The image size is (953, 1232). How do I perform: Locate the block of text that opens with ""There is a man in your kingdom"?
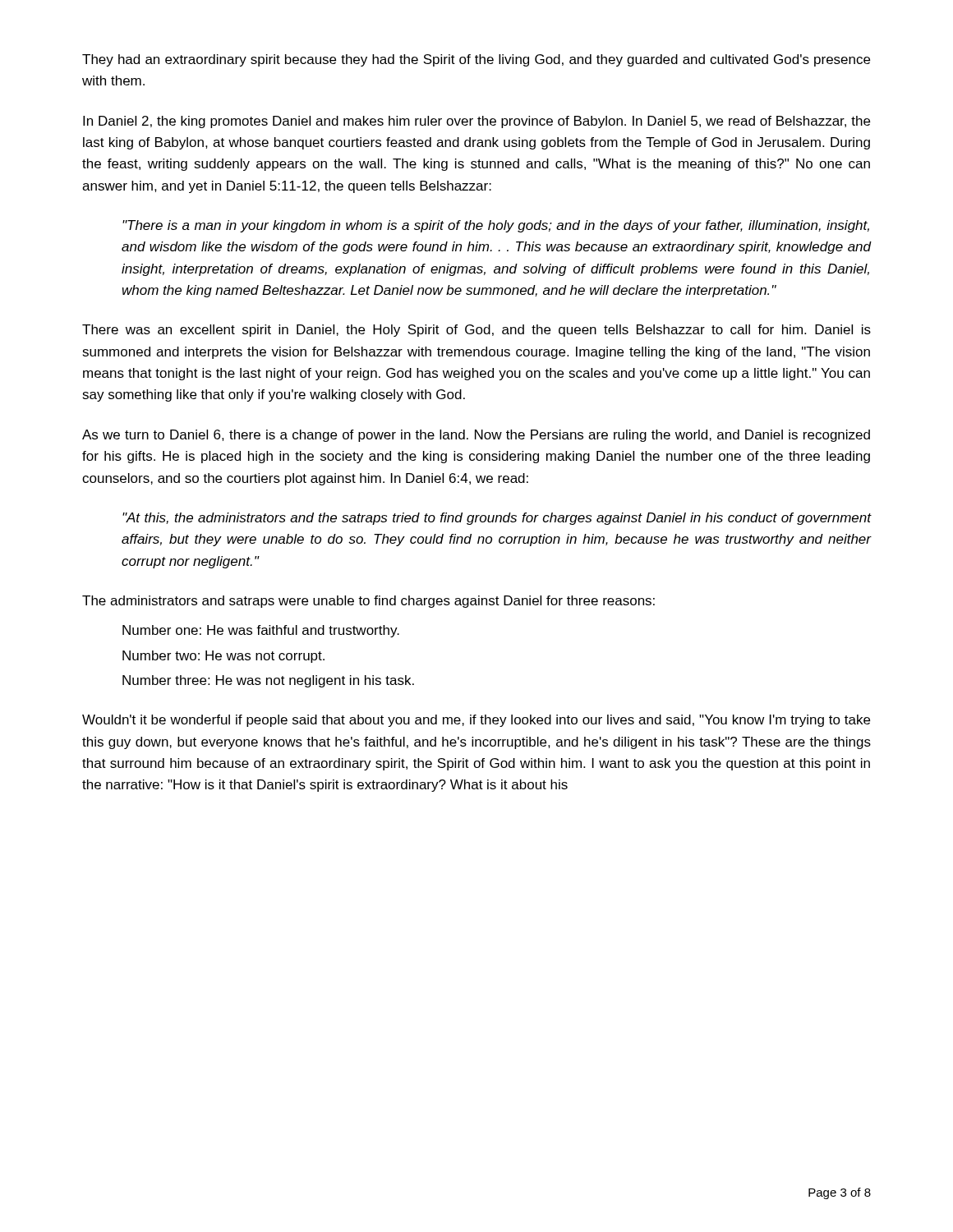[496, 258]
